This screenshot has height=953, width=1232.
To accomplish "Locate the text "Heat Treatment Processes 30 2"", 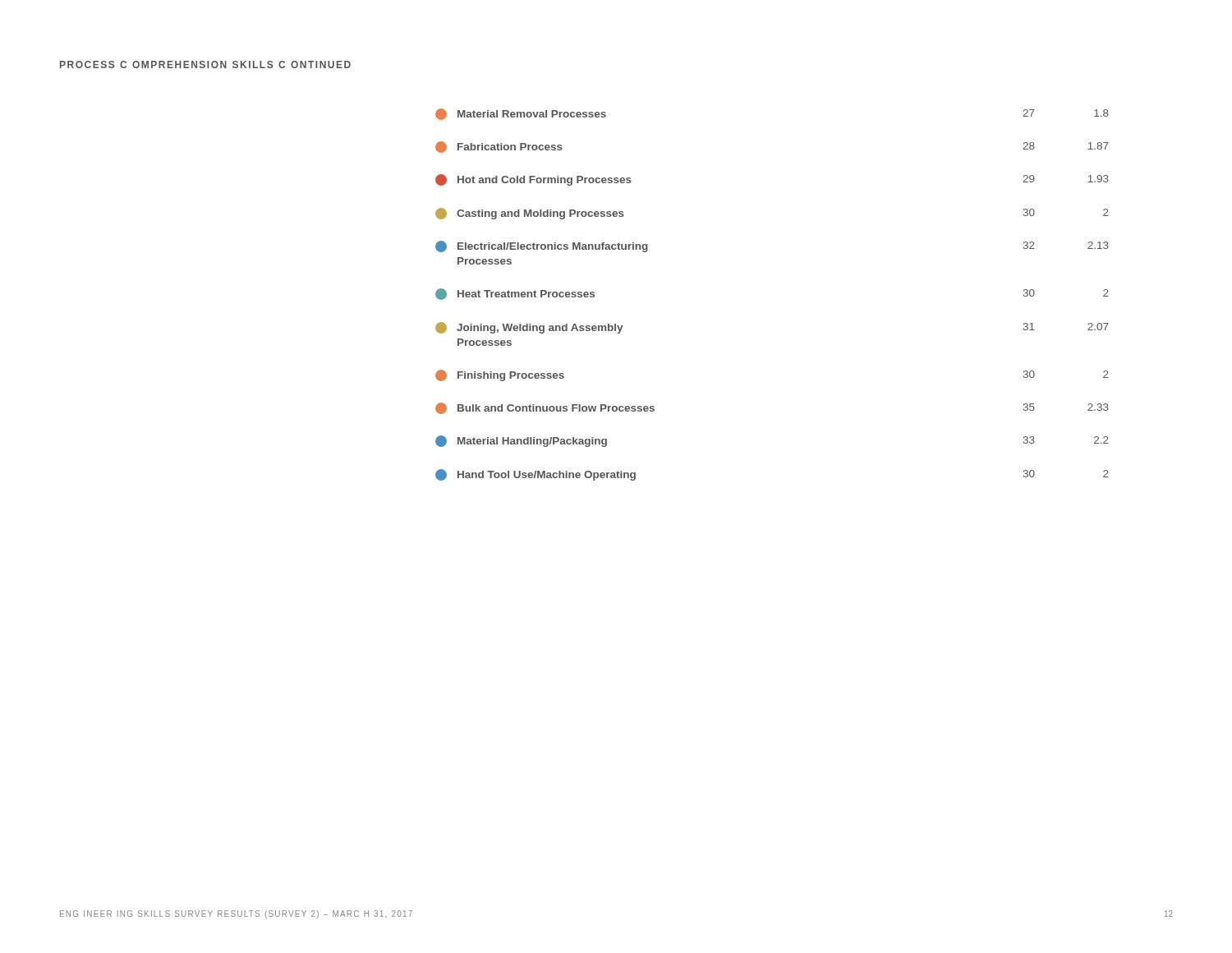I will (x=515, y=294).
